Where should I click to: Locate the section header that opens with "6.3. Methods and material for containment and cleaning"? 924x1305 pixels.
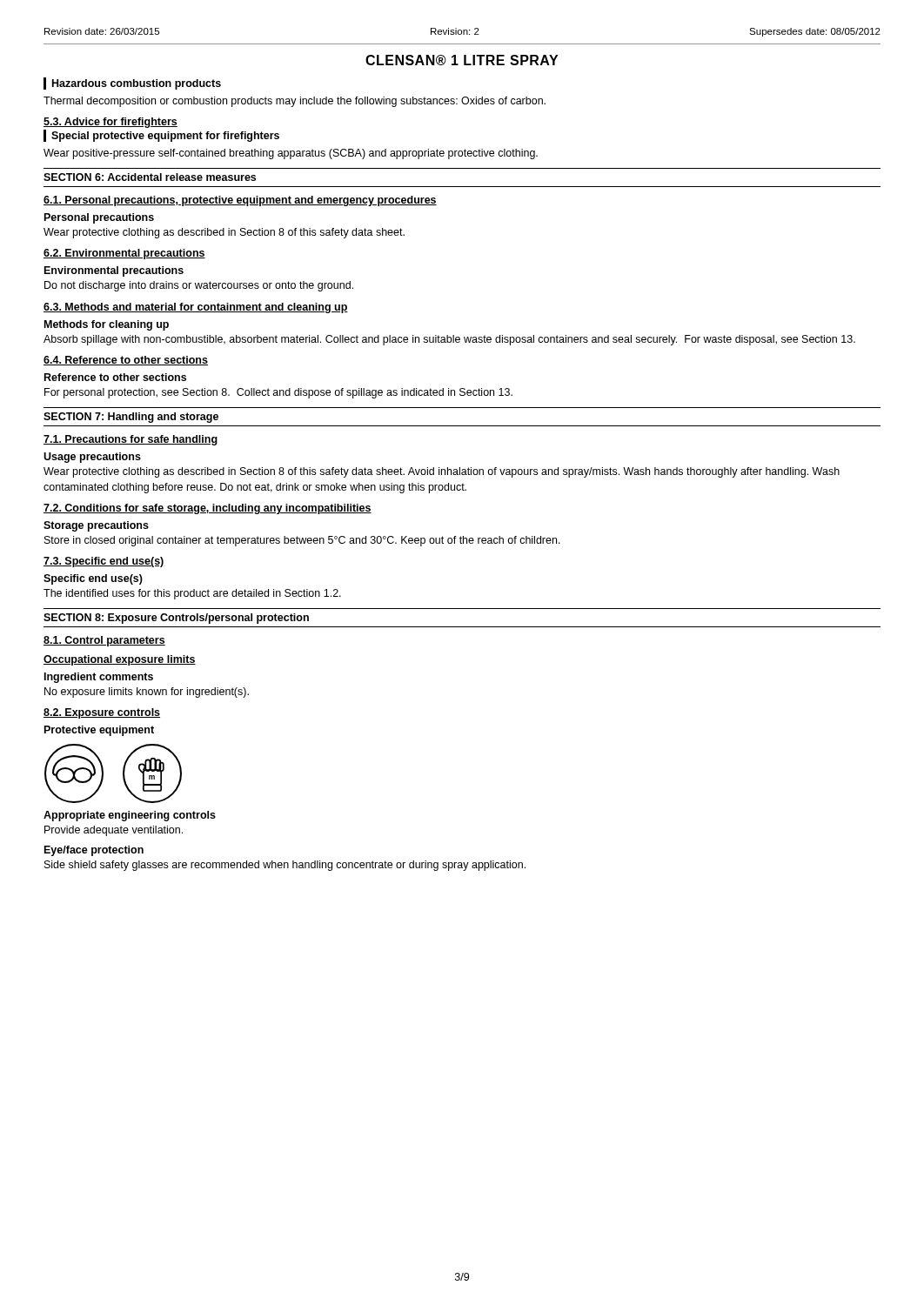195,307
